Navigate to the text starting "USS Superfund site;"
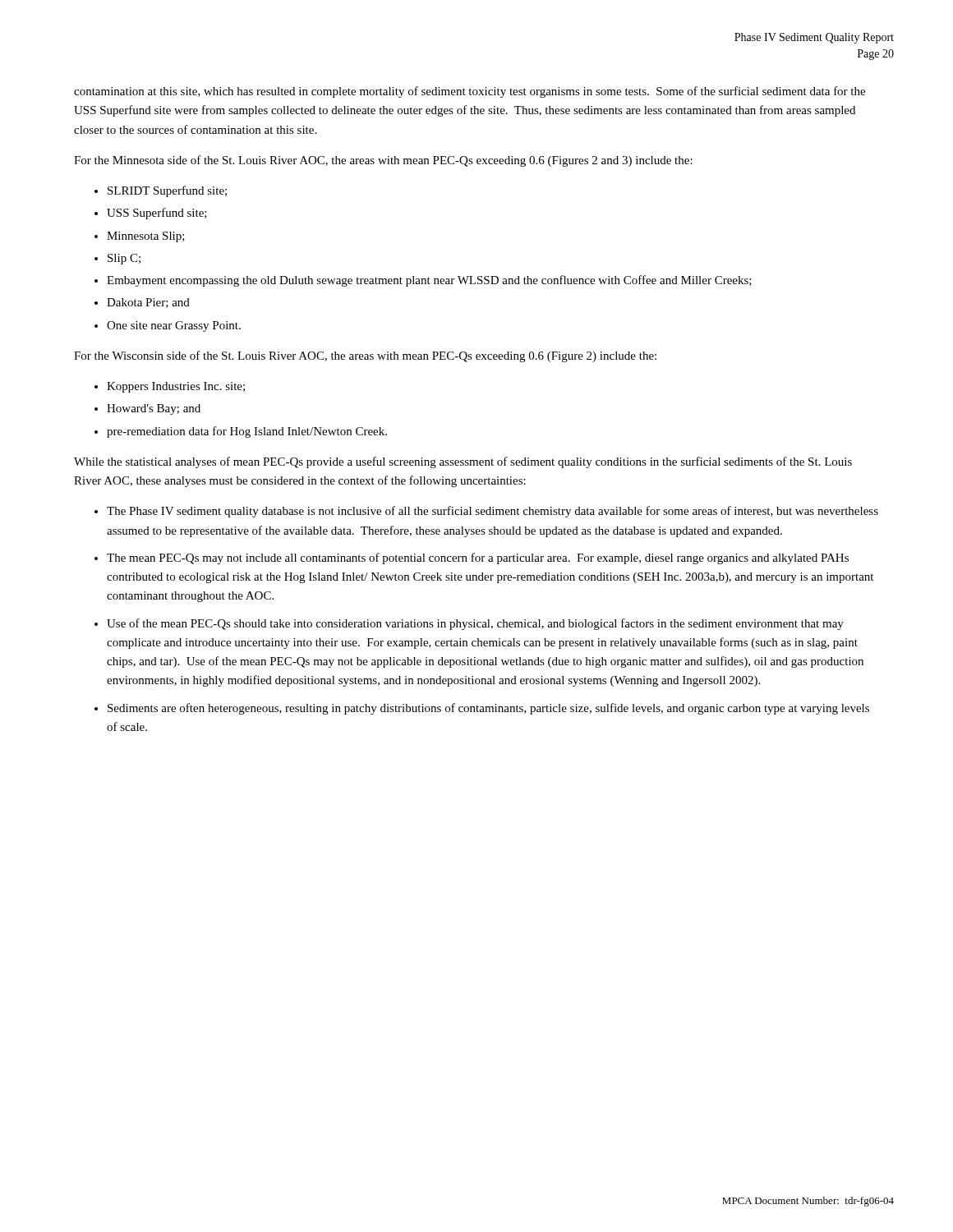This screenshot has width=953, height=1232. pyautogui.click(x=157, y=213)
